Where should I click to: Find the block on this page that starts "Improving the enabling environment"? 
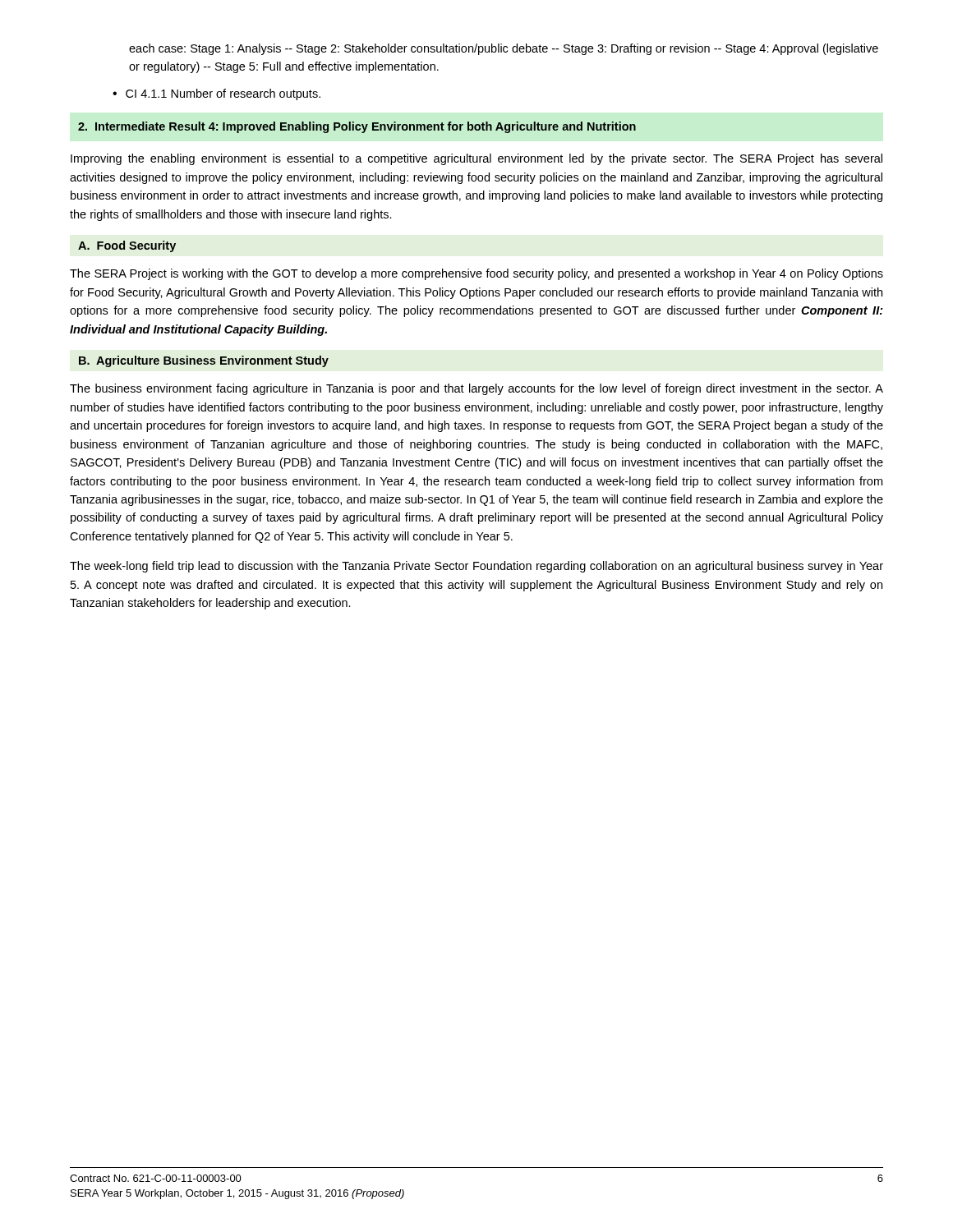point(476,187)
